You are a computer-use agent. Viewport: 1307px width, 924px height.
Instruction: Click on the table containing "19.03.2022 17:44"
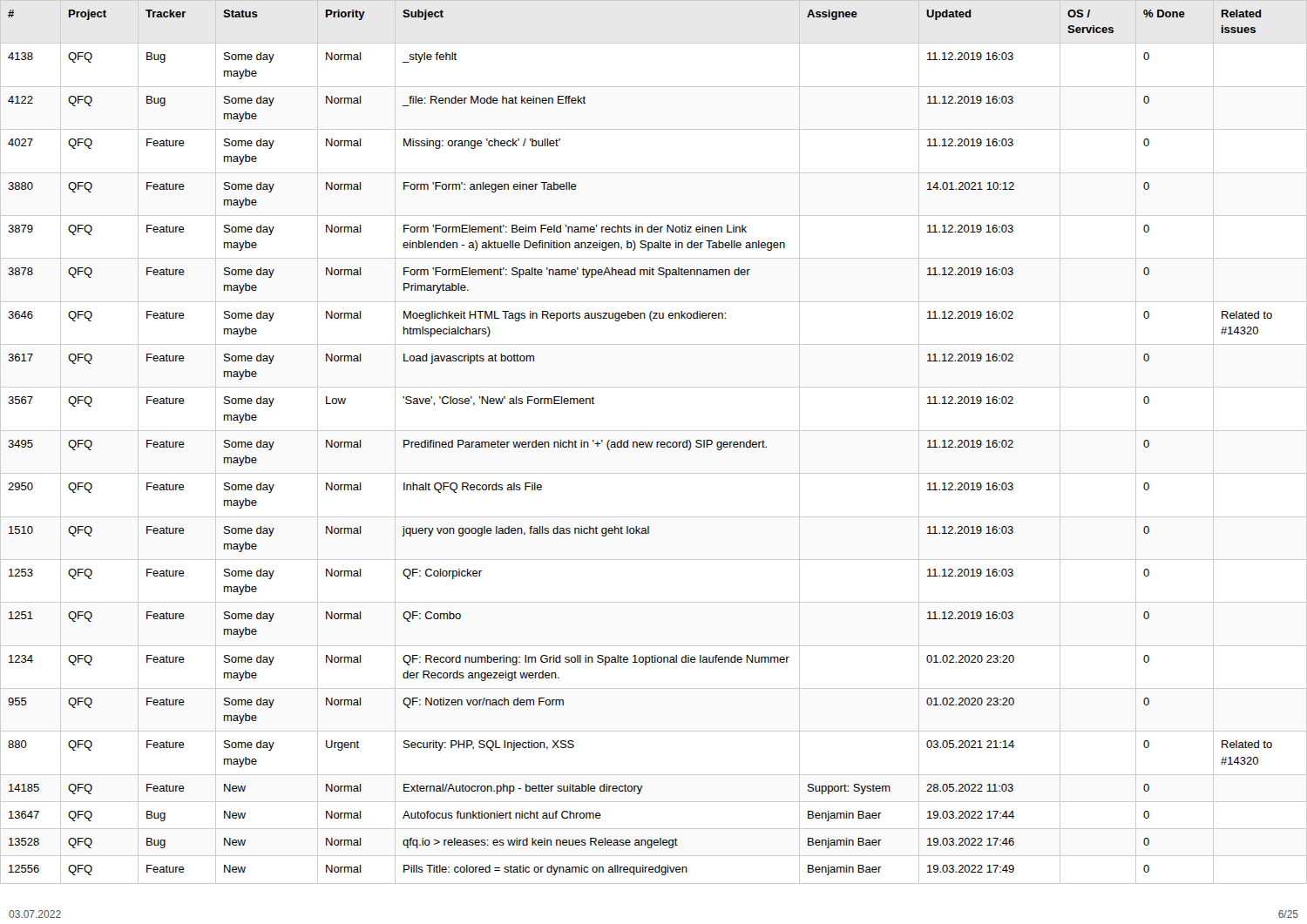coord(654,446)
